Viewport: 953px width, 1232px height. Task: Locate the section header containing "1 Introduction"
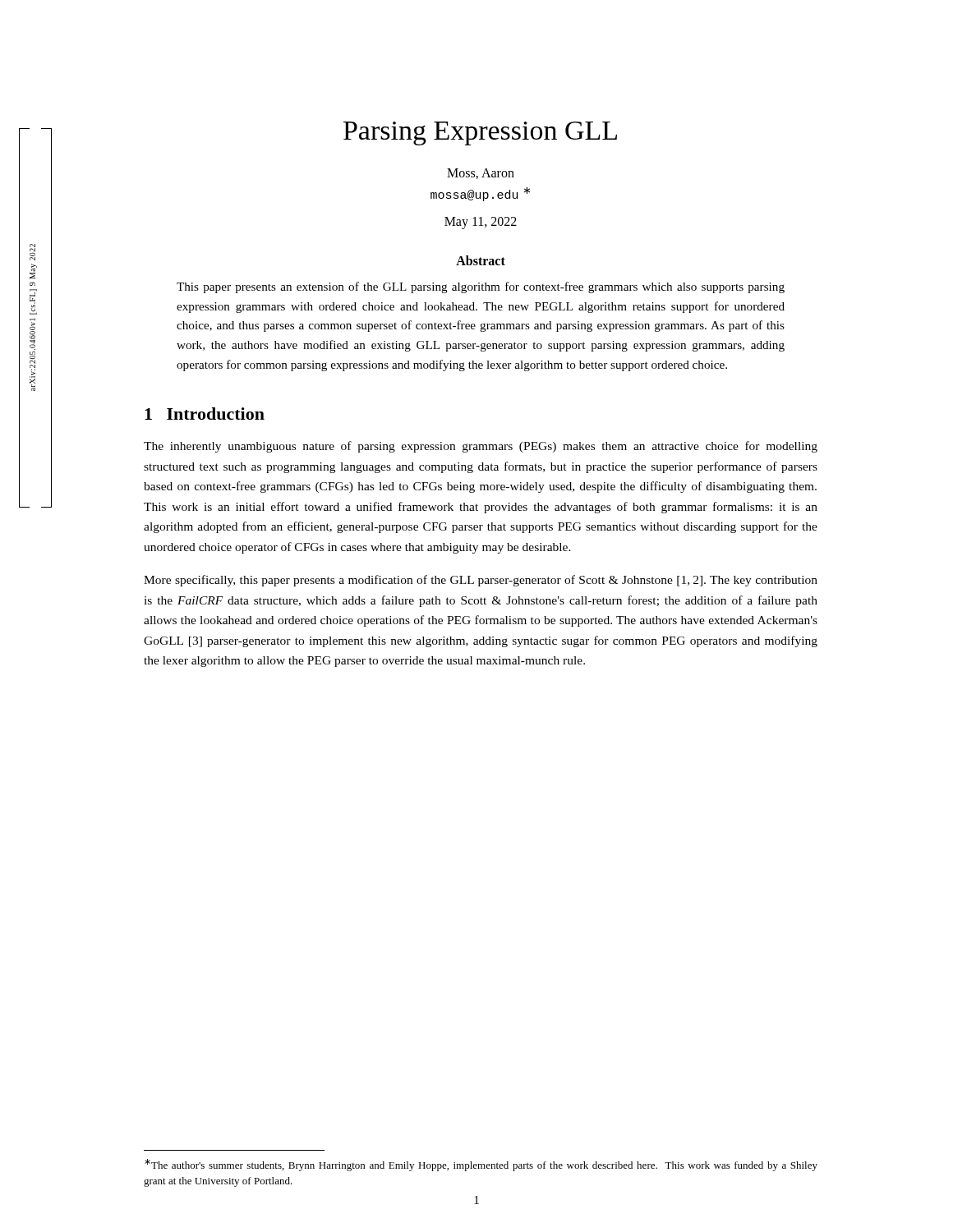[x=204, y=414]
